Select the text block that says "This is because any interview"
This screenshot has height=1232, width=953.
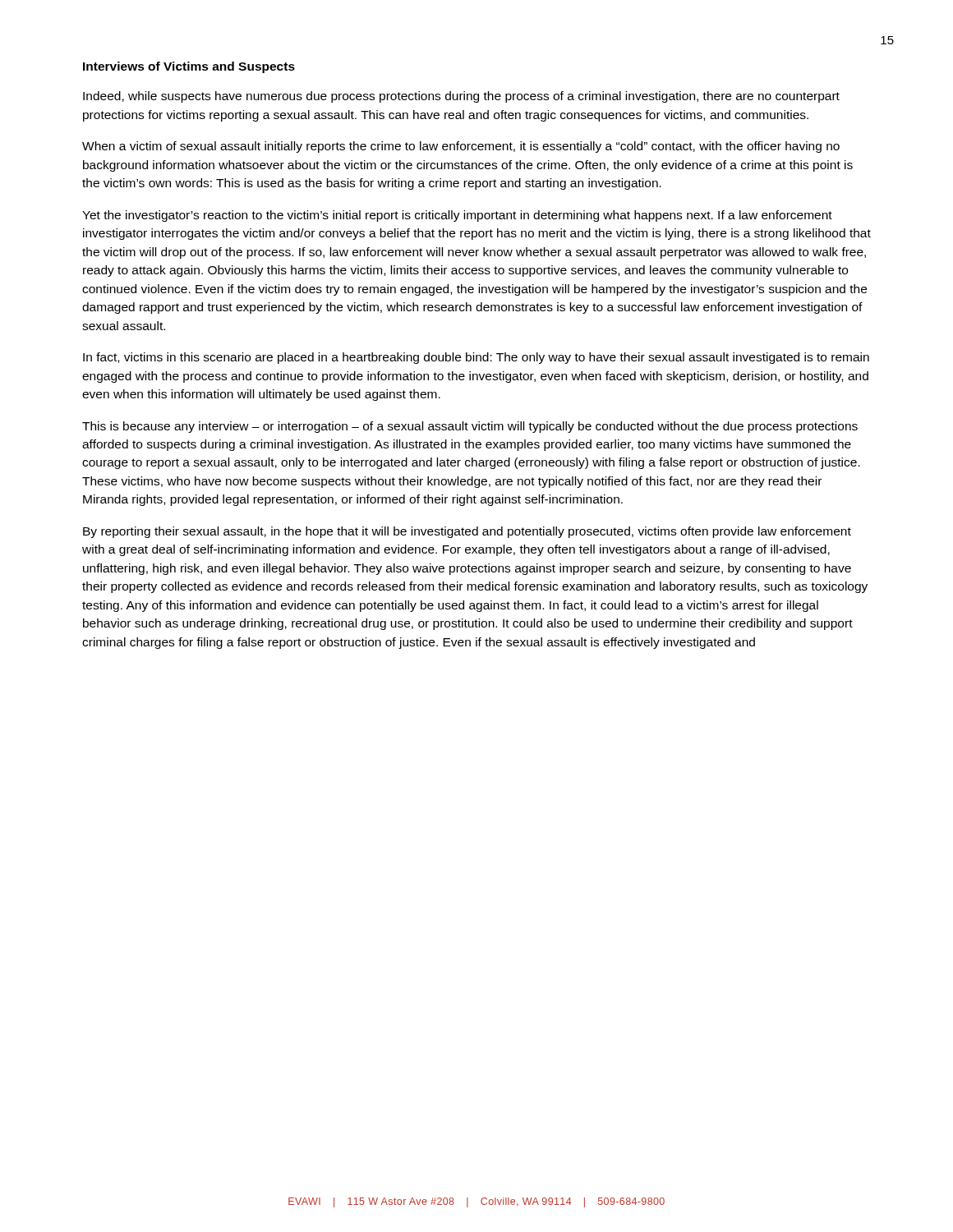click(471, 462)
